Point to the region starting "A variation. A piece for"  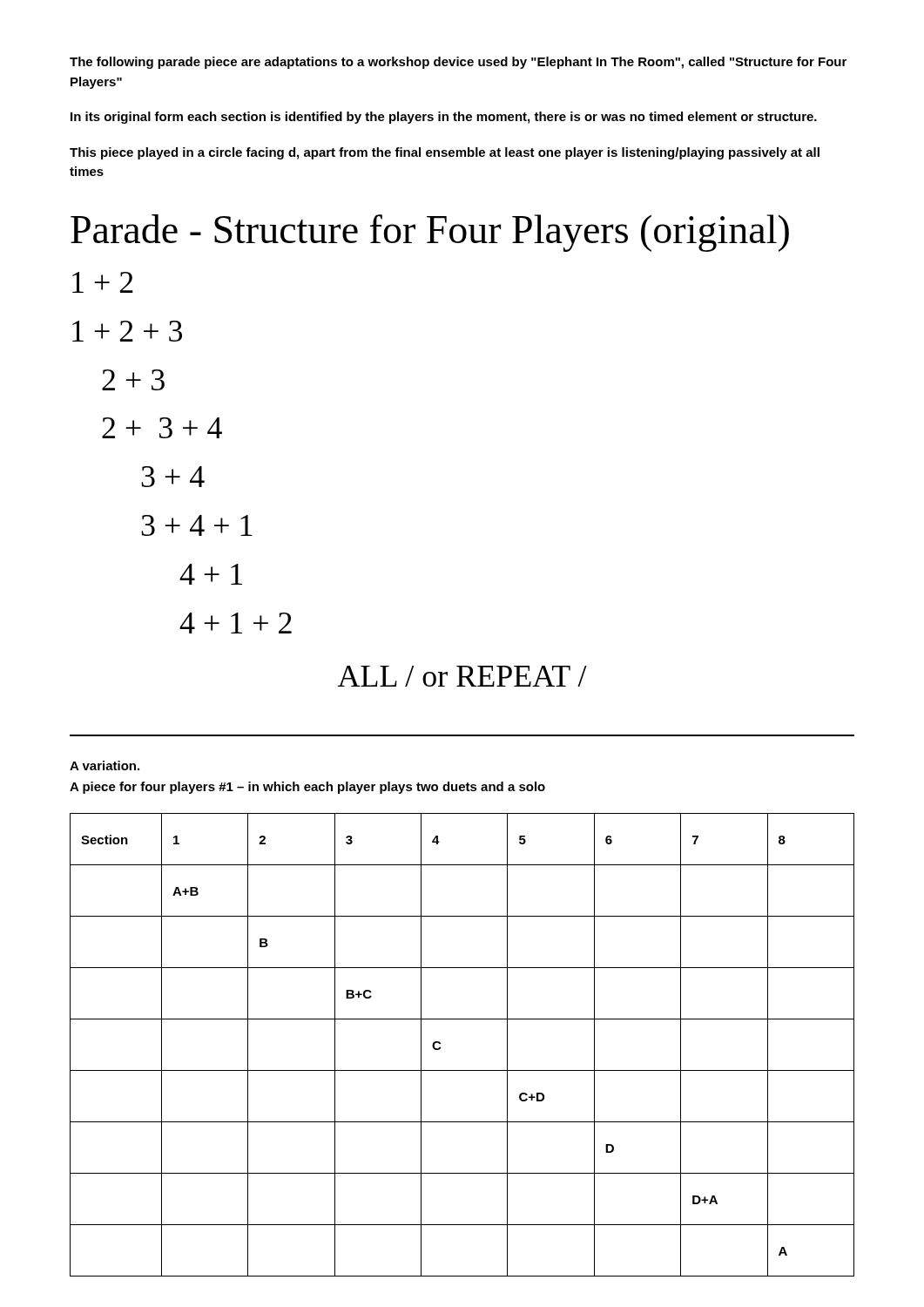pos(308,776)
